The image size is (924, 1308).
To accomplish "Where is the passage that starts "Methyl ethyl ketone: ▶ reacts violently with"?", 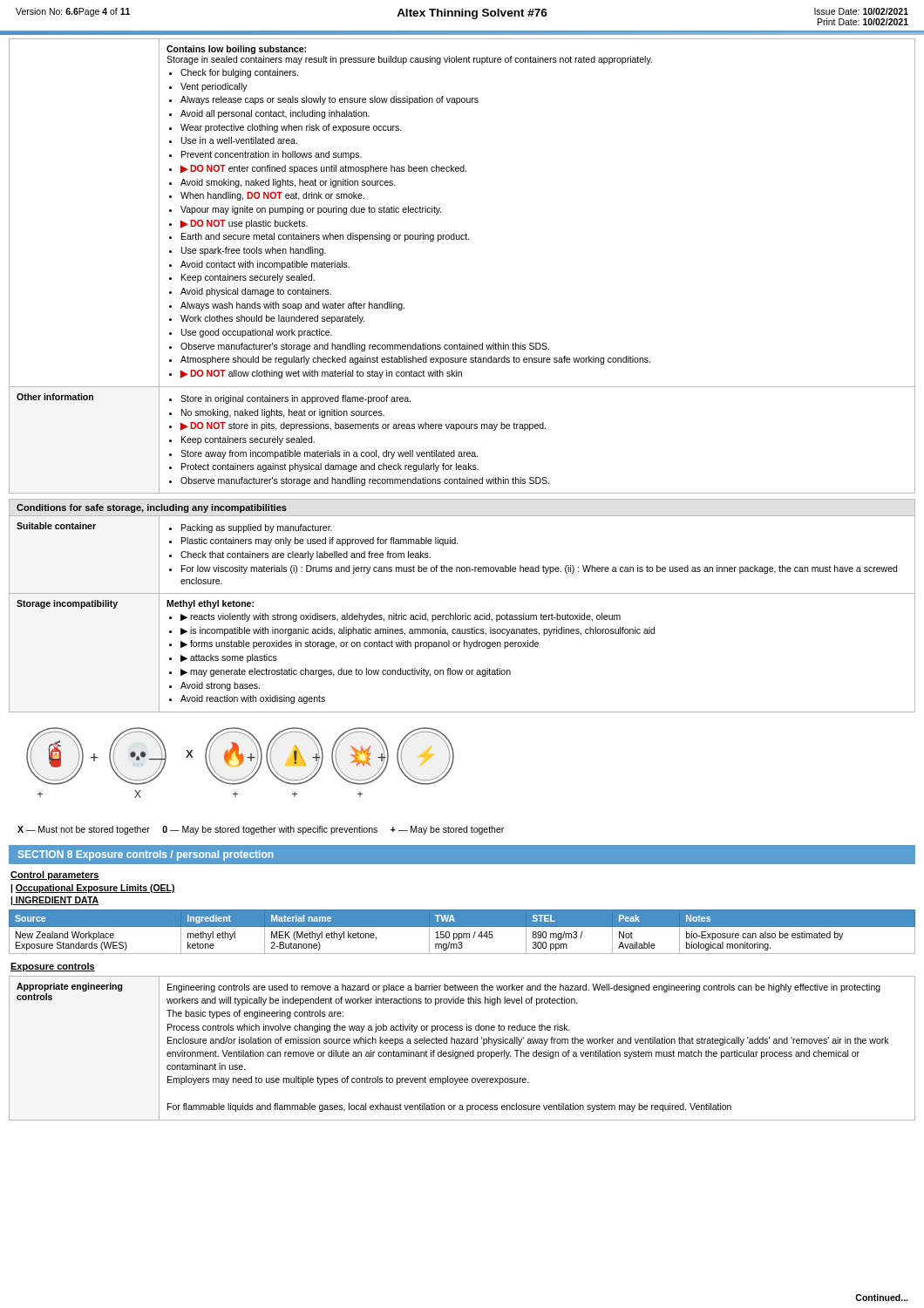I will tap(537, 652).
